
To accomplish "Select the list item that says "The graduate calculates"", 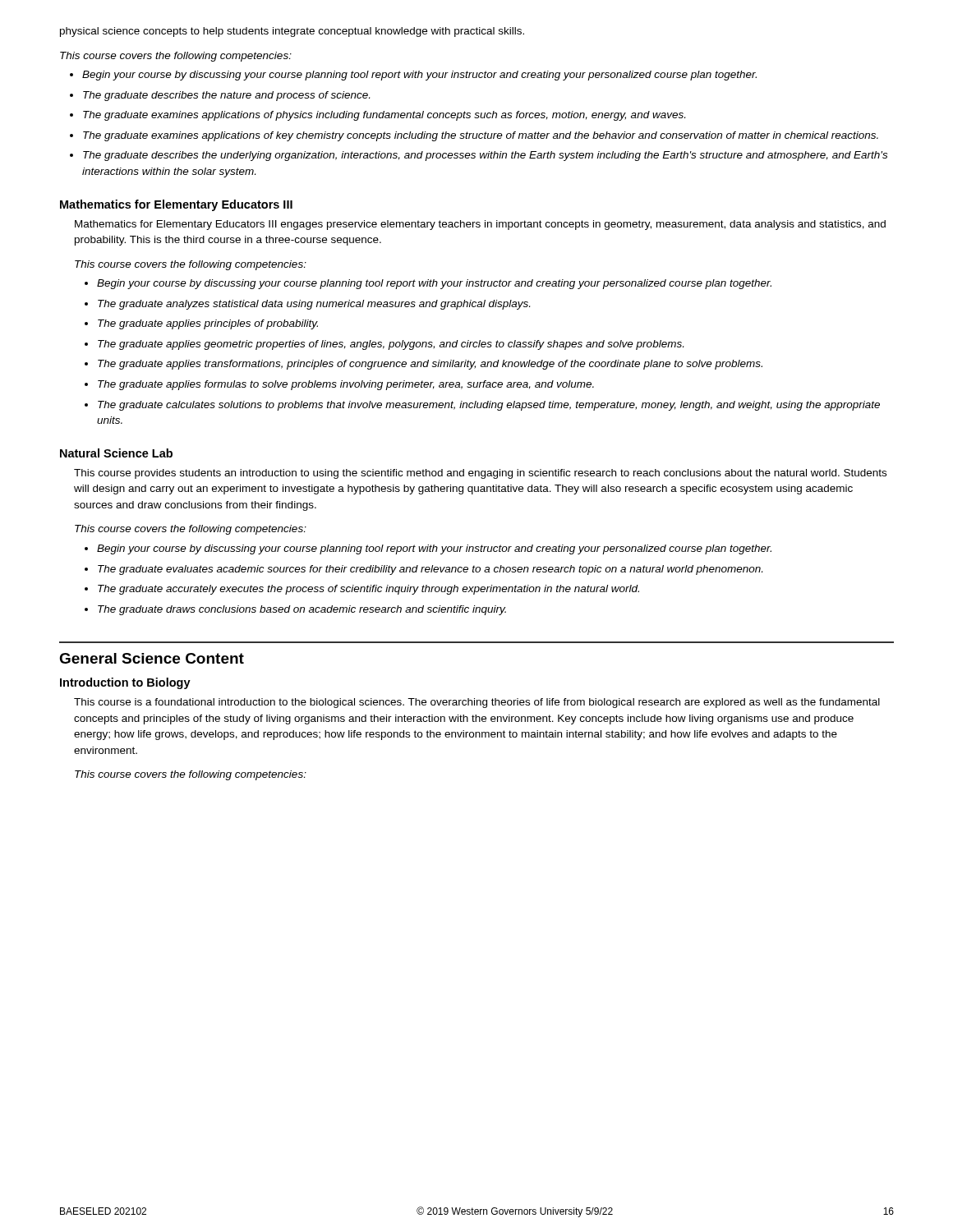I will pyautogui.click(x=495, y=412).
